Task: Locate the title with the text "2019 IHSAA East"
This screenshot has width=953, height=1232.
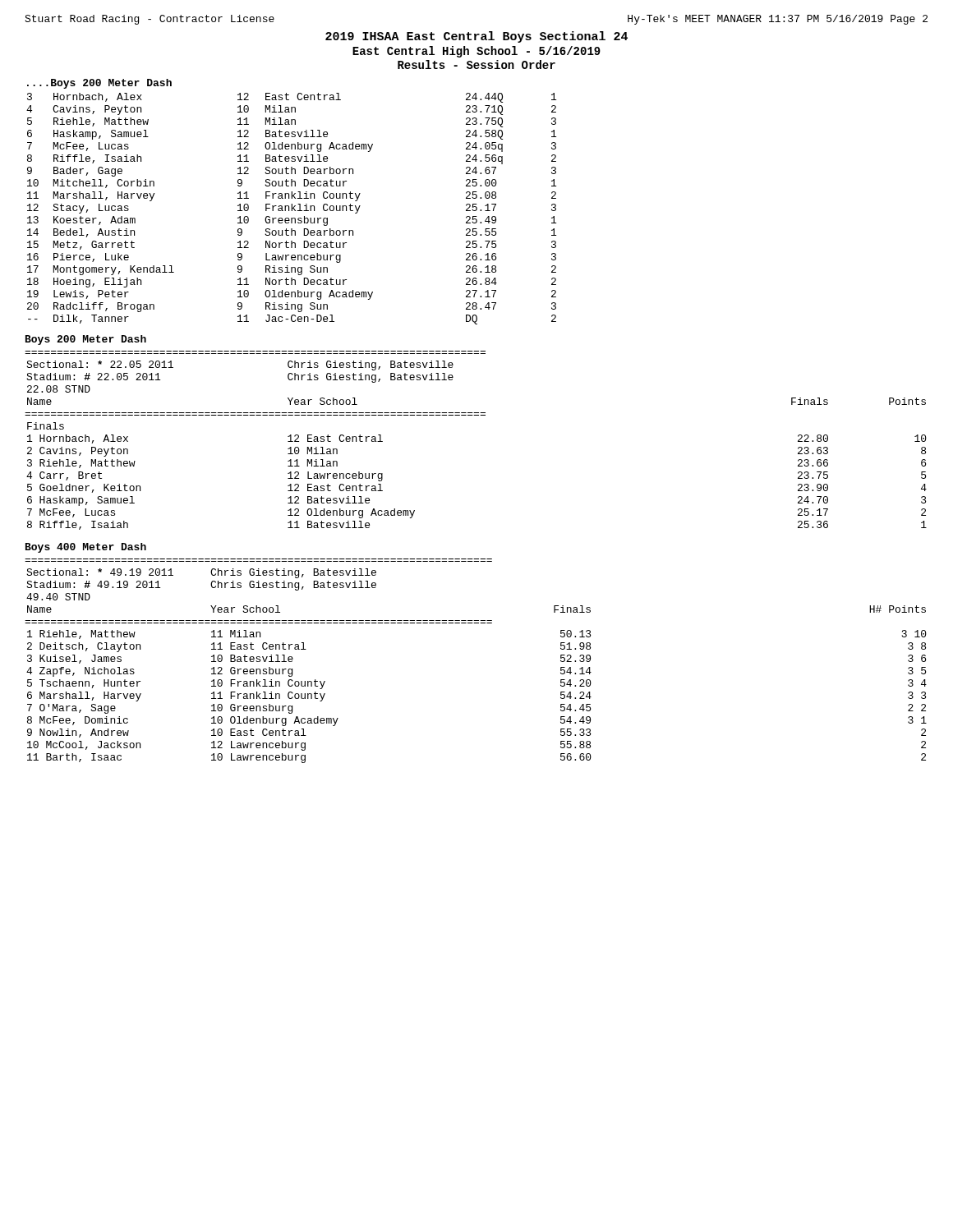Action: click(476, 37)
